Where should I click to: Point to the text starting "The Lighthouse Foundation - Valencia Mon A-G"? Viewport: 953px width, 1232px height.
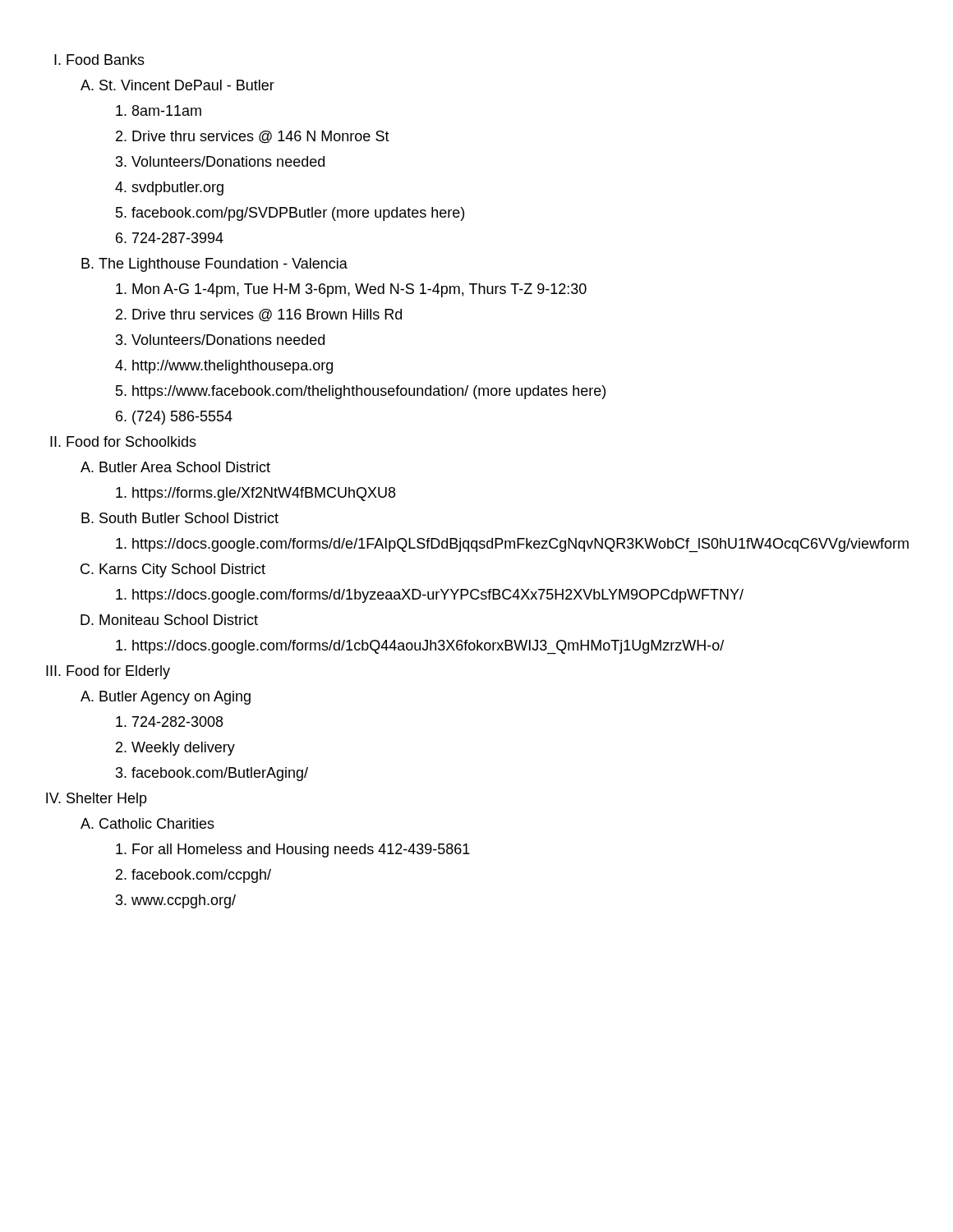point(223,265)
